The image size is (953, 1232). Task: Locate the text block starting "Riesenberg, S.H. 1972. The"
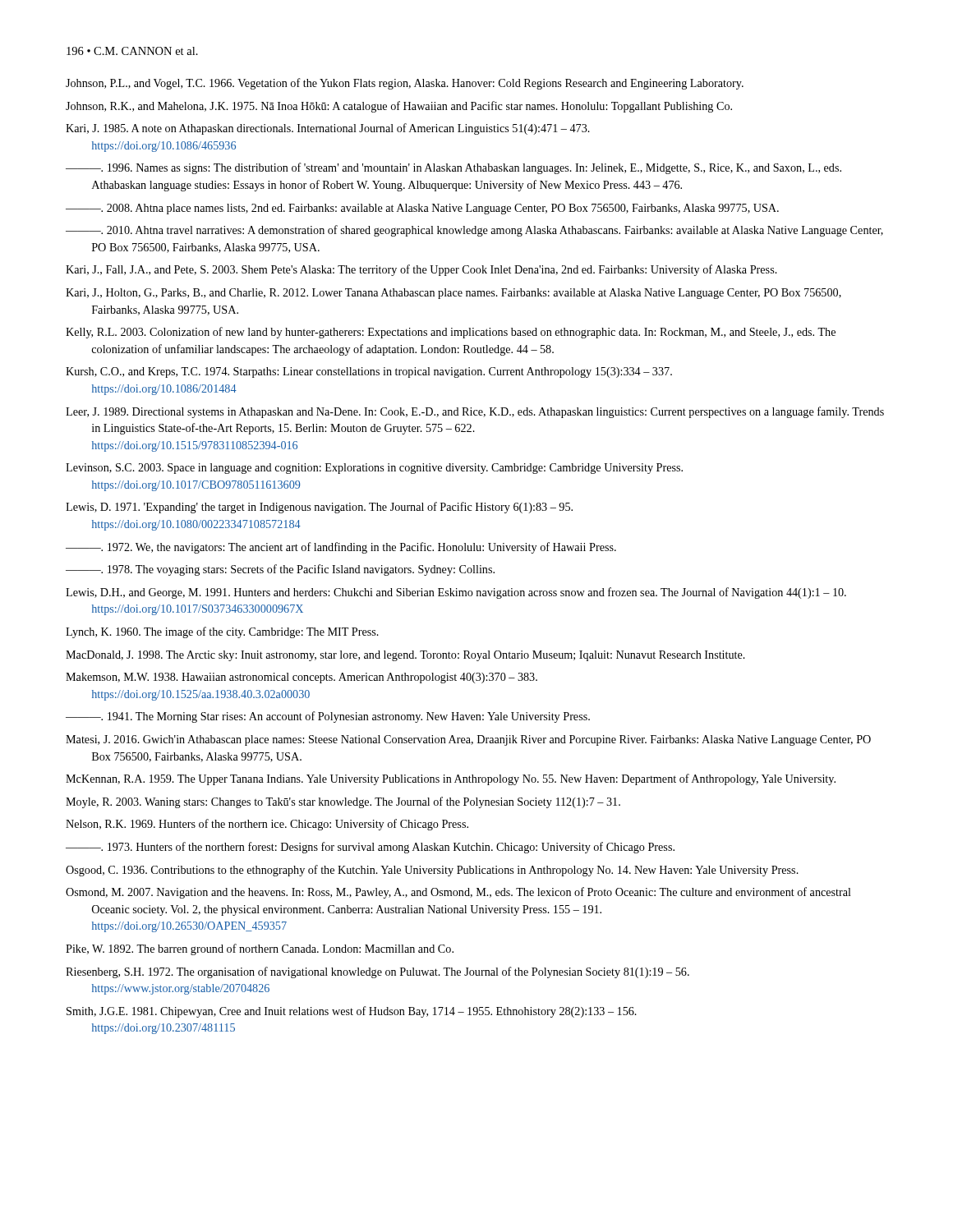(x=378, y=980)
